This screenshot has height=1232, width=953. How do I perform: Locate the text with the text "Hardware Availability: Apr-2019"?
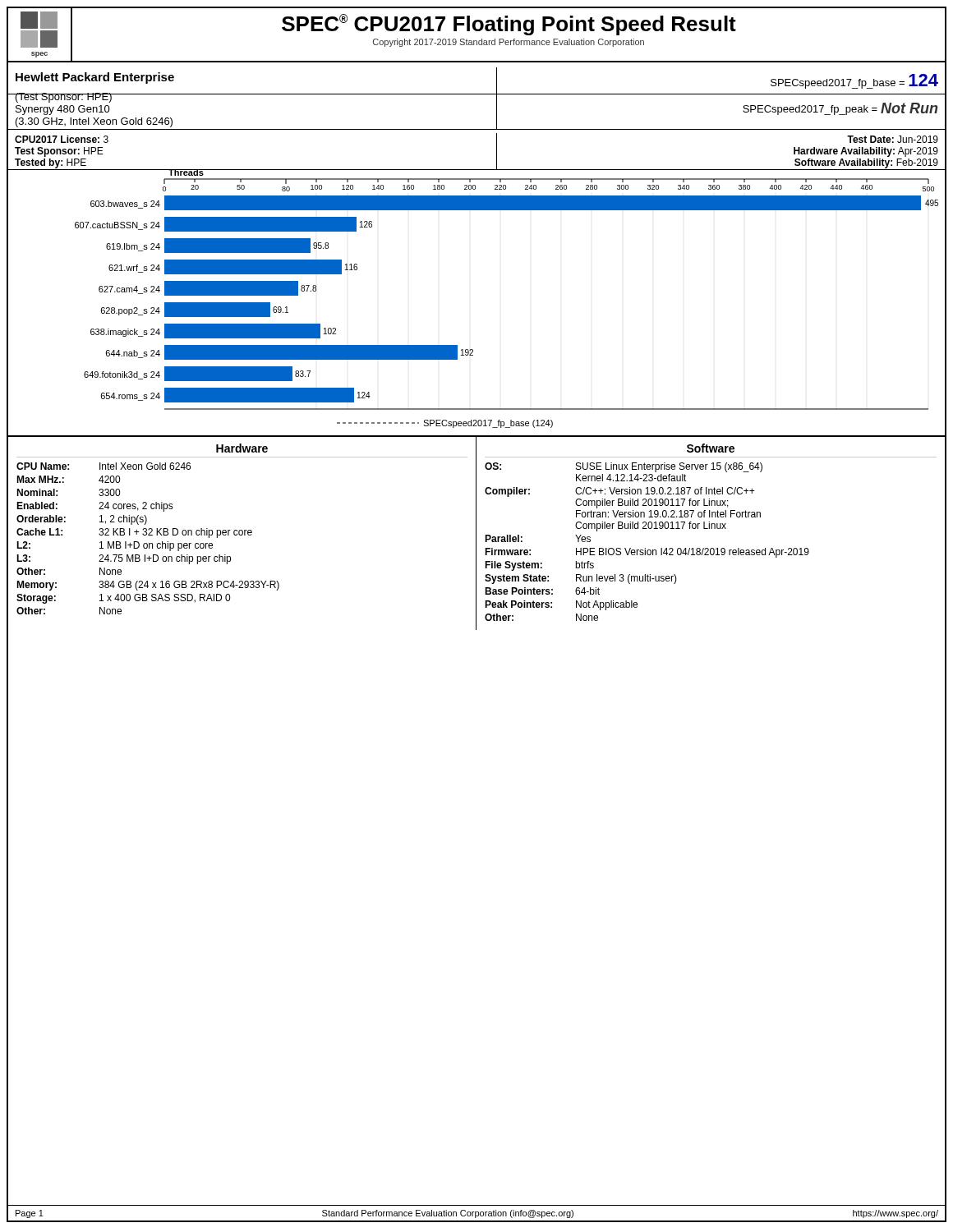(x=866, y=151)
